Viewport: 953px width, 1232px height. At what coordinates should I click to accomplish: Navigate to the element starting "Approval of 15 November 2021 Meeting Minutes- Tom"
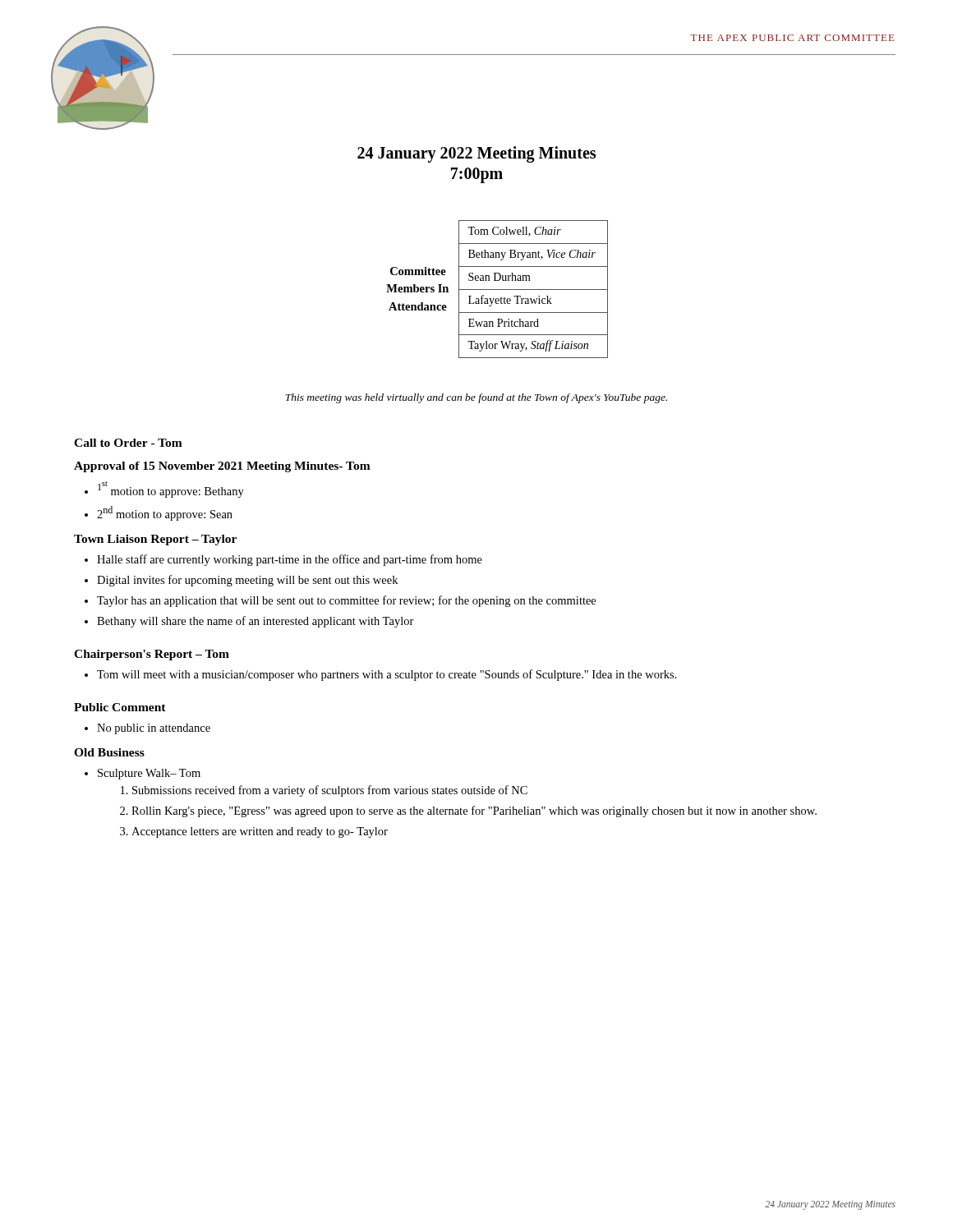222,467
